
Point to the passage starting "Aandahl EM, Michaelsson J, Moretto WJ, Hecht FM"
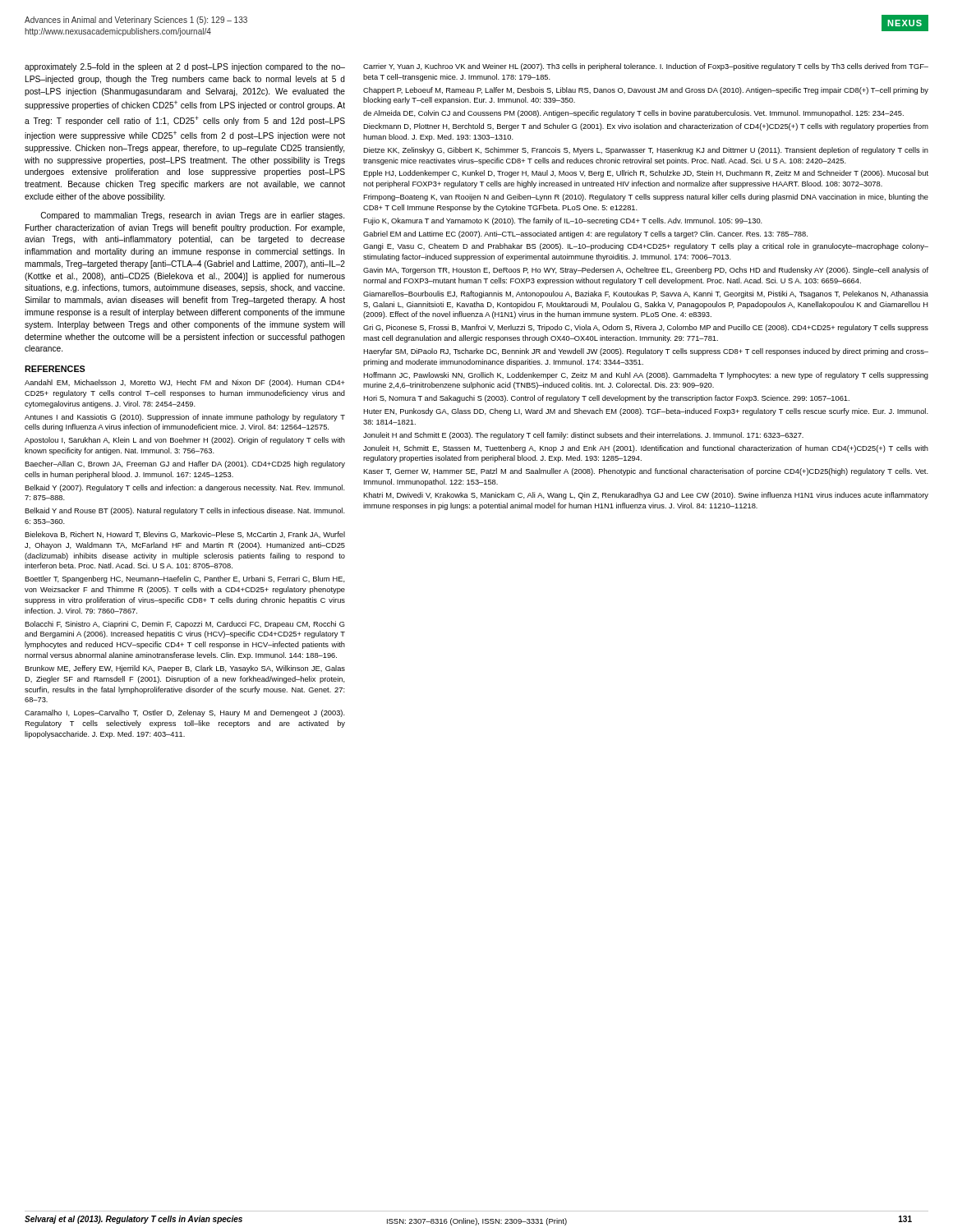[x=185, y=393]
